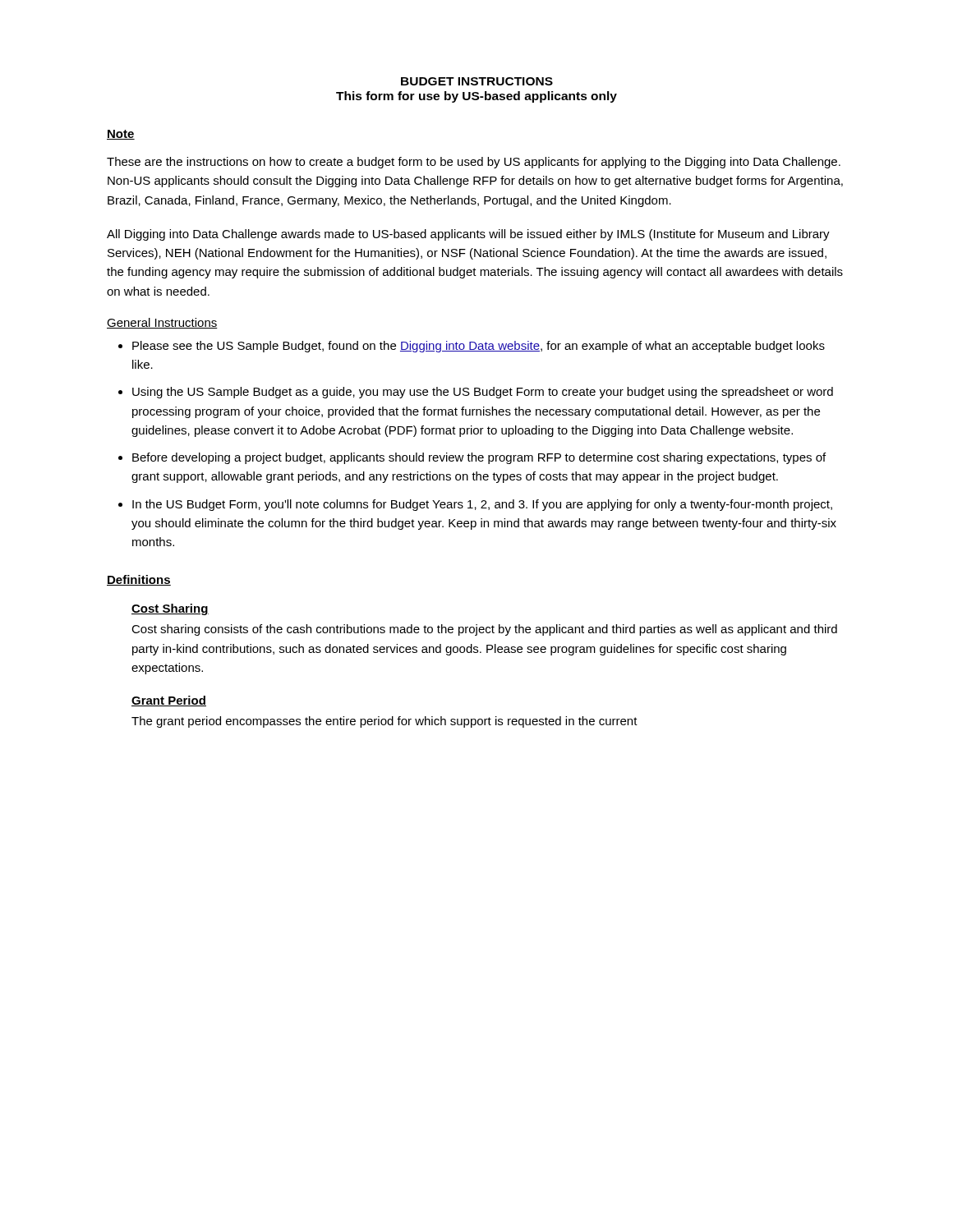Viewport: 953px width, 1232px height.
Task: Find the passage starting "Using the US Sample"
Action: 483,411
